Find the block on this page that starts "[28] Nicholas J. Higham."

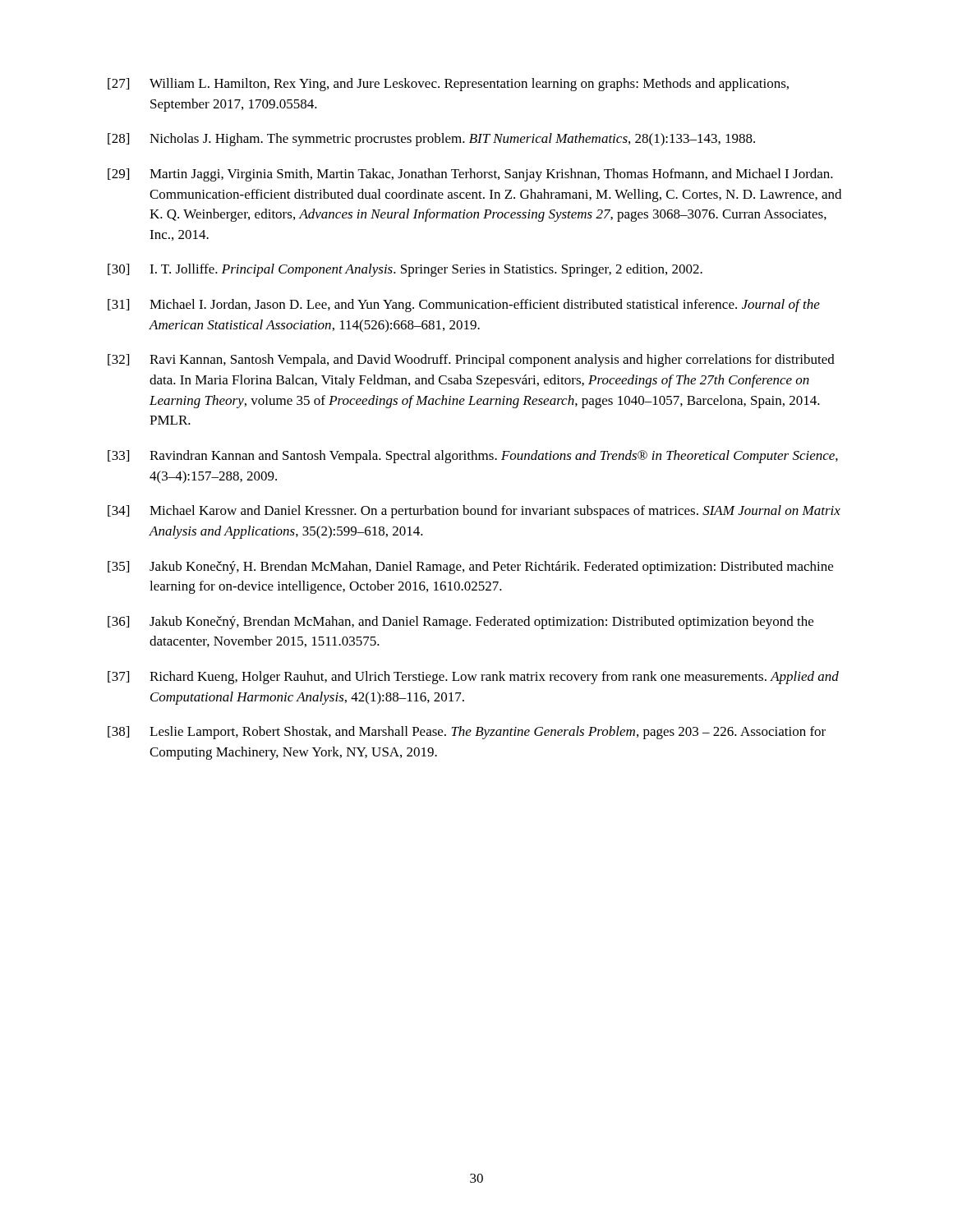[476, 139]
